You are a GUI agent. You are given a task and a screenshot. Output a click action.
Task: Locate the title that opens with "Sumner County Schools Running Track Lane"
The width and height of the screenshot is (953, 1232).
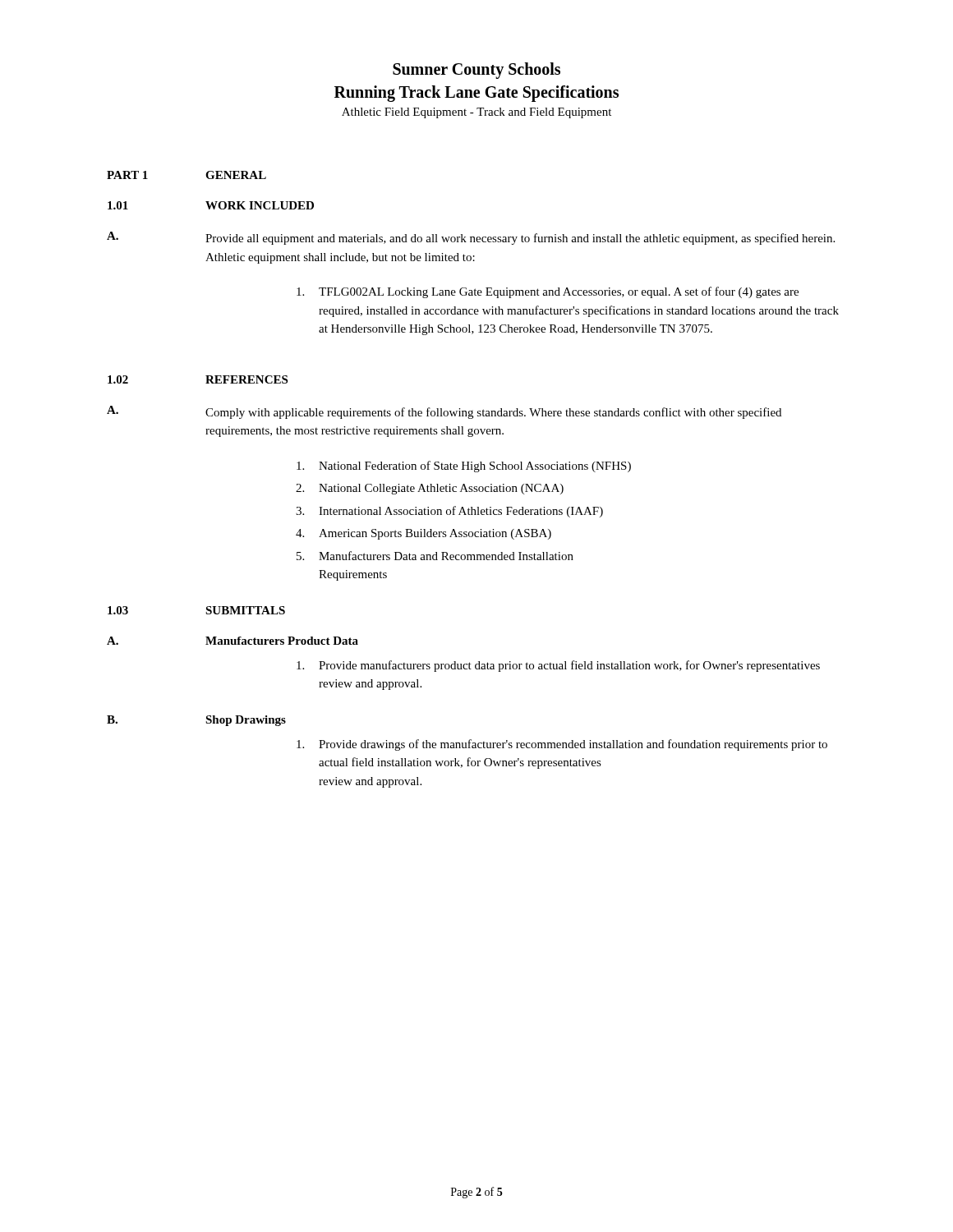(476, 89)
